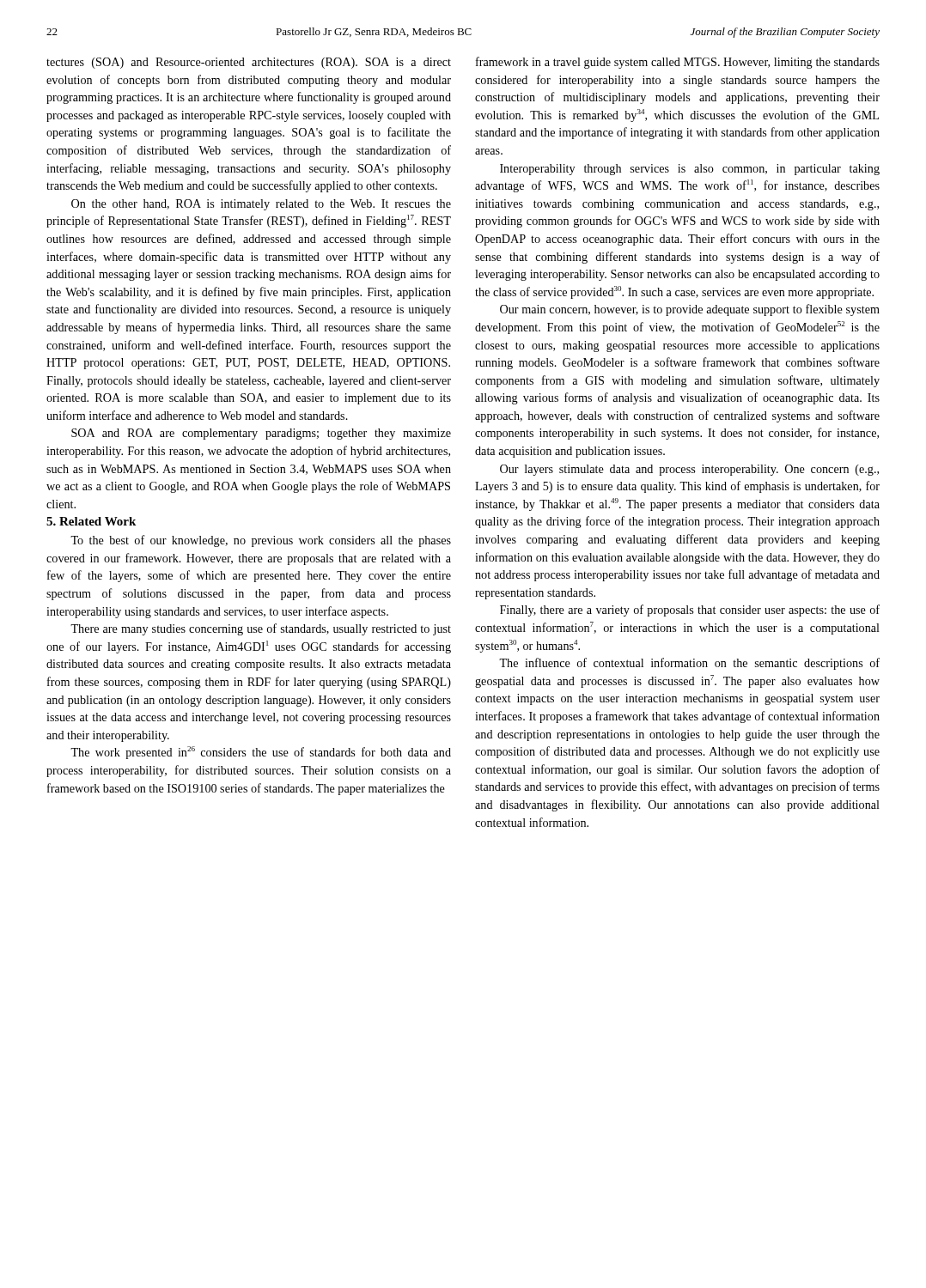Find the element starting "Our layers stimulate"
The width and height of the screenshot is (926, 1288).
pos(677,531)
